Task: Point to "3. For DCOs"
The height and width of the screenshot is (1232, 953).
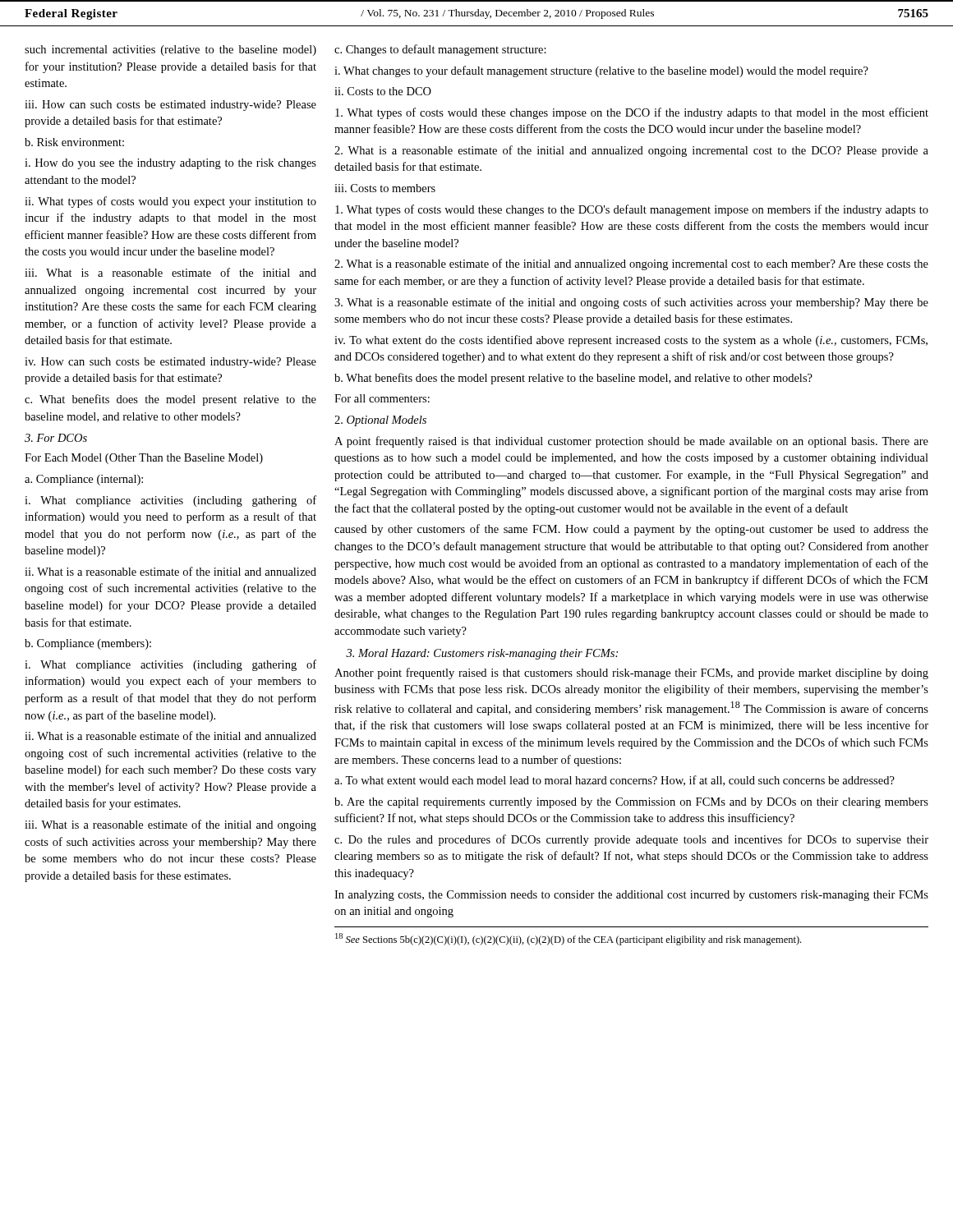Action: pos(56,438)
